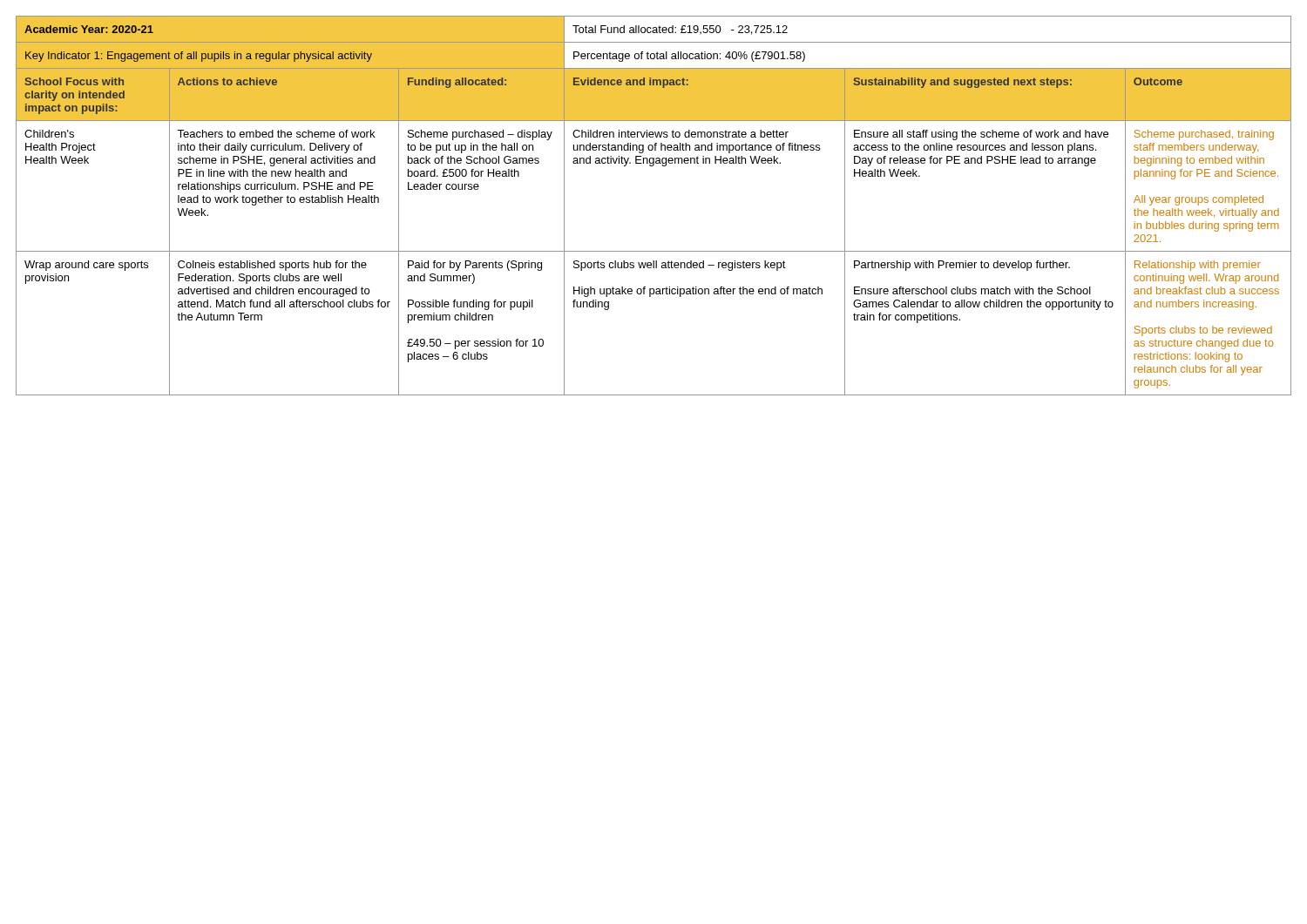Select the table that reads "Funding allocated:"
This screenshot has width=1307, height=924.
(x=654, y=206)
